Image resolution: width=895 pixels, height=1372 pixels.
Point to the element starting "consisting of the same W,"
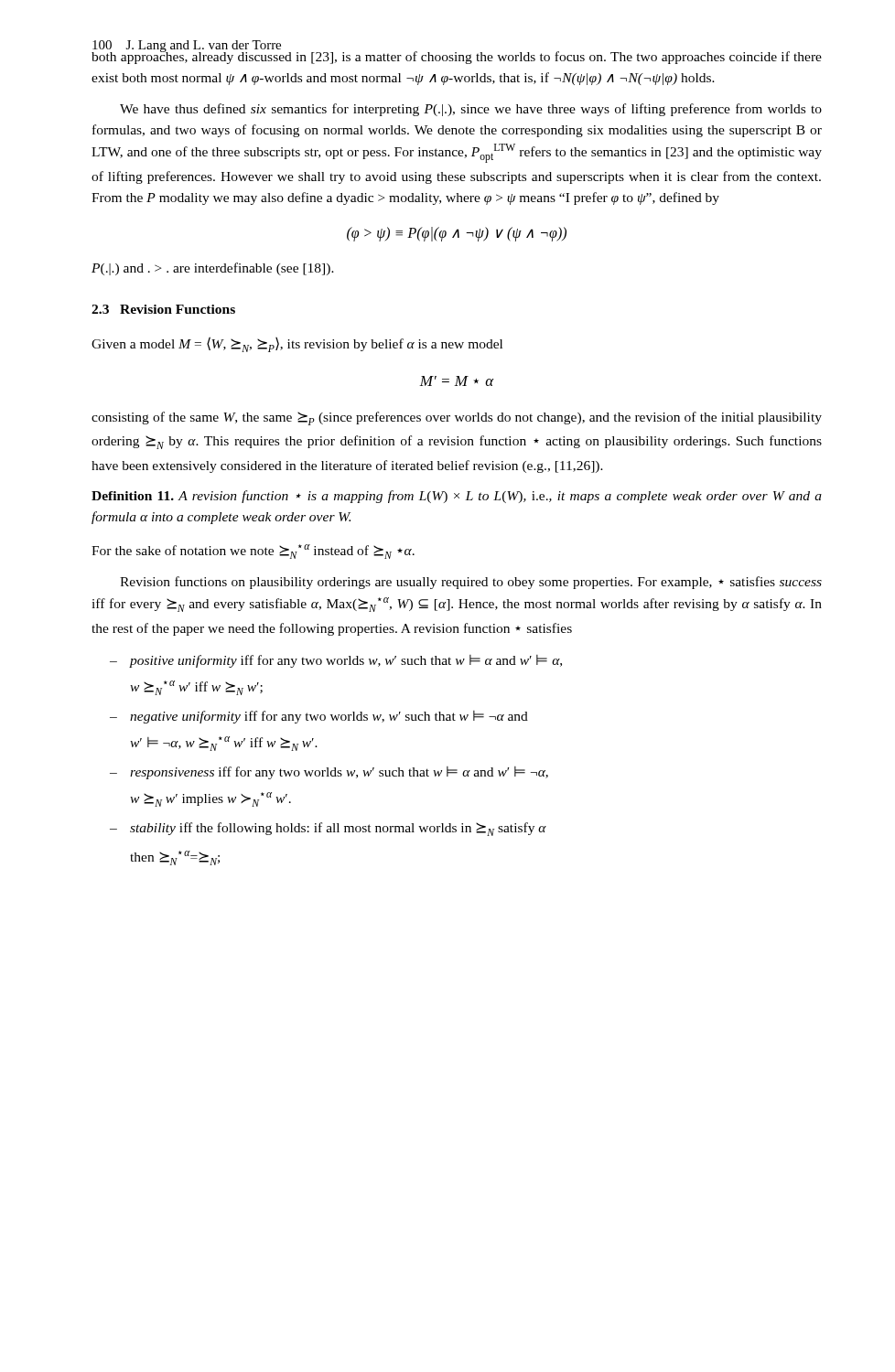(457, 441)
